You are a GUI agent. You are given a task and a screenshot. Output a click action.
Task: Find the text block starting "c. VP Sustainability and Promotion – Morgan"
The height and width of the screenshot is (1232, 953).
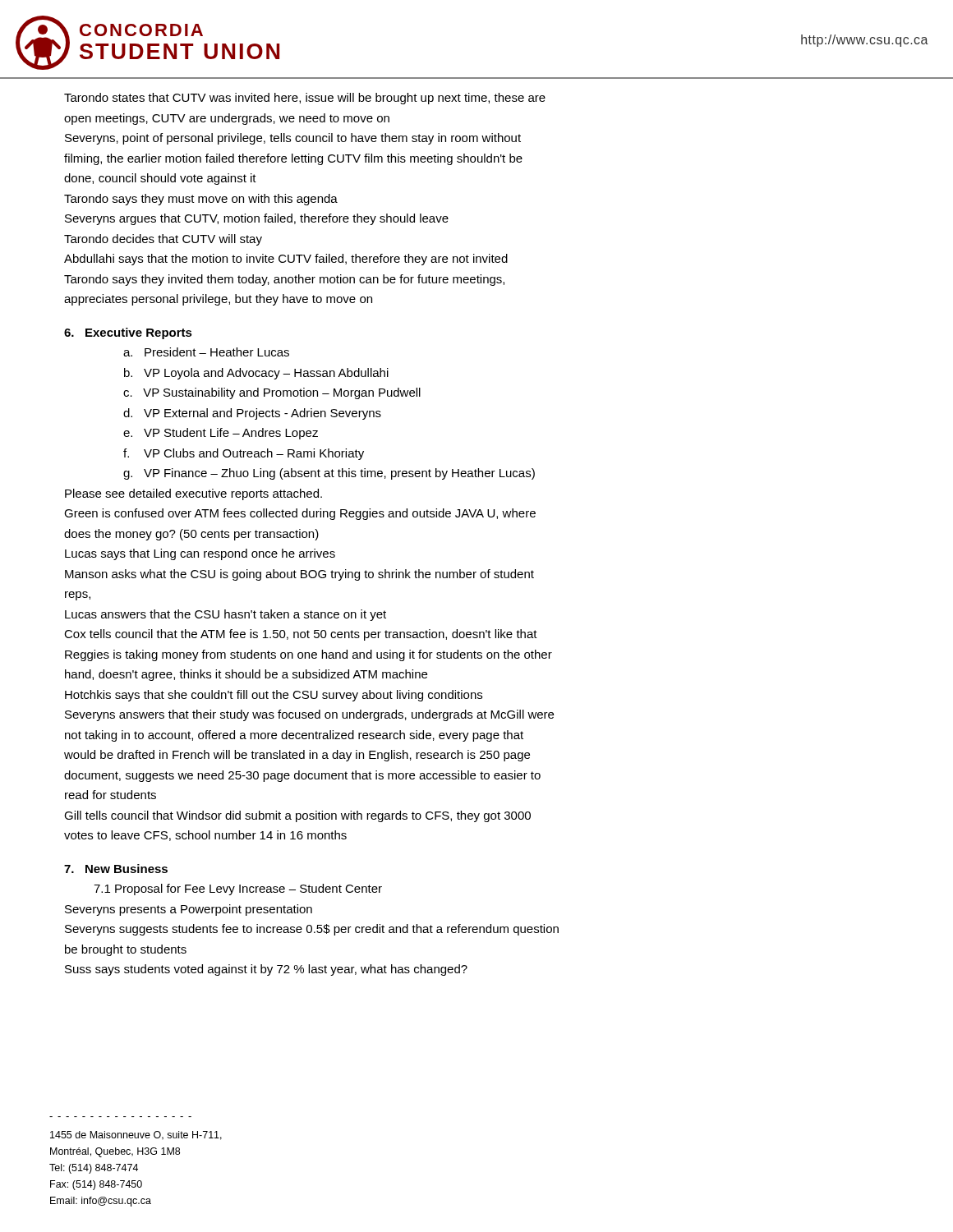pyautogui.click(x=272, y=393)
